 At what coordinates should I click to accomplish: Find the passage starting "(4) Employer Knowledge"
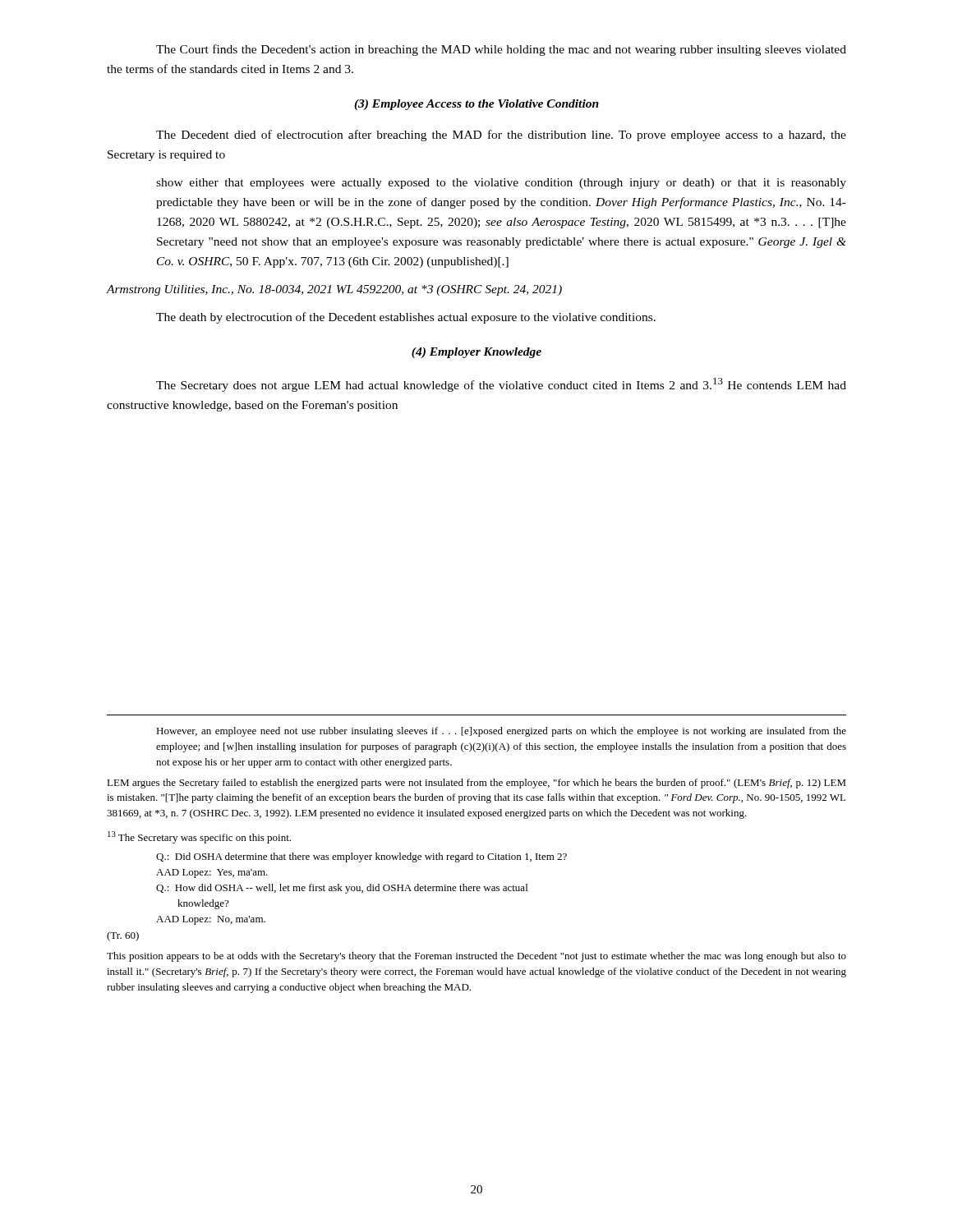pyautogui.click(x=476, y=352)
